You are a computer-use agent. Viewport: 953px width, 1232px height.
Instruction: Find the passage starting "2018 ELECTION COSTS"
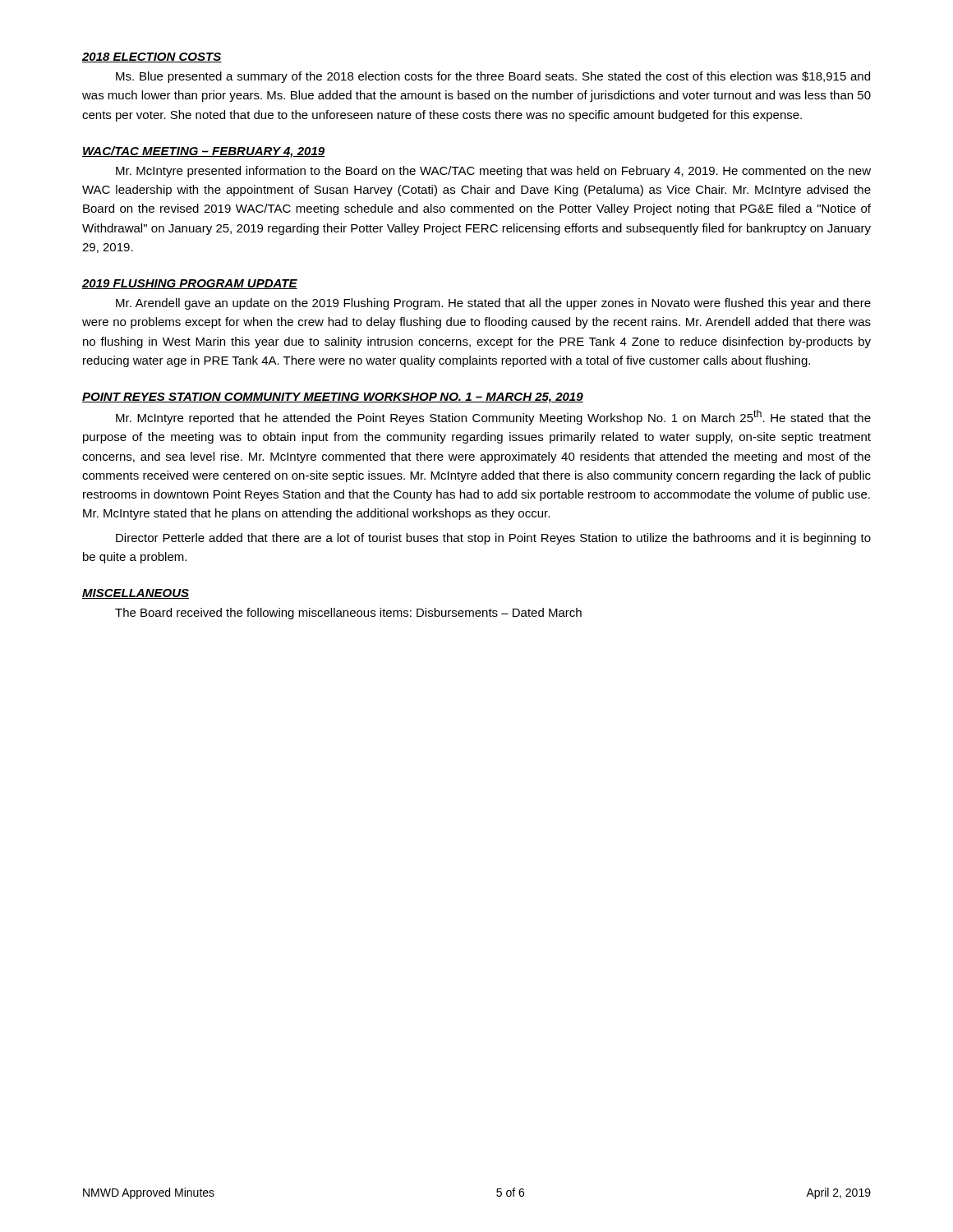(152, 56)
